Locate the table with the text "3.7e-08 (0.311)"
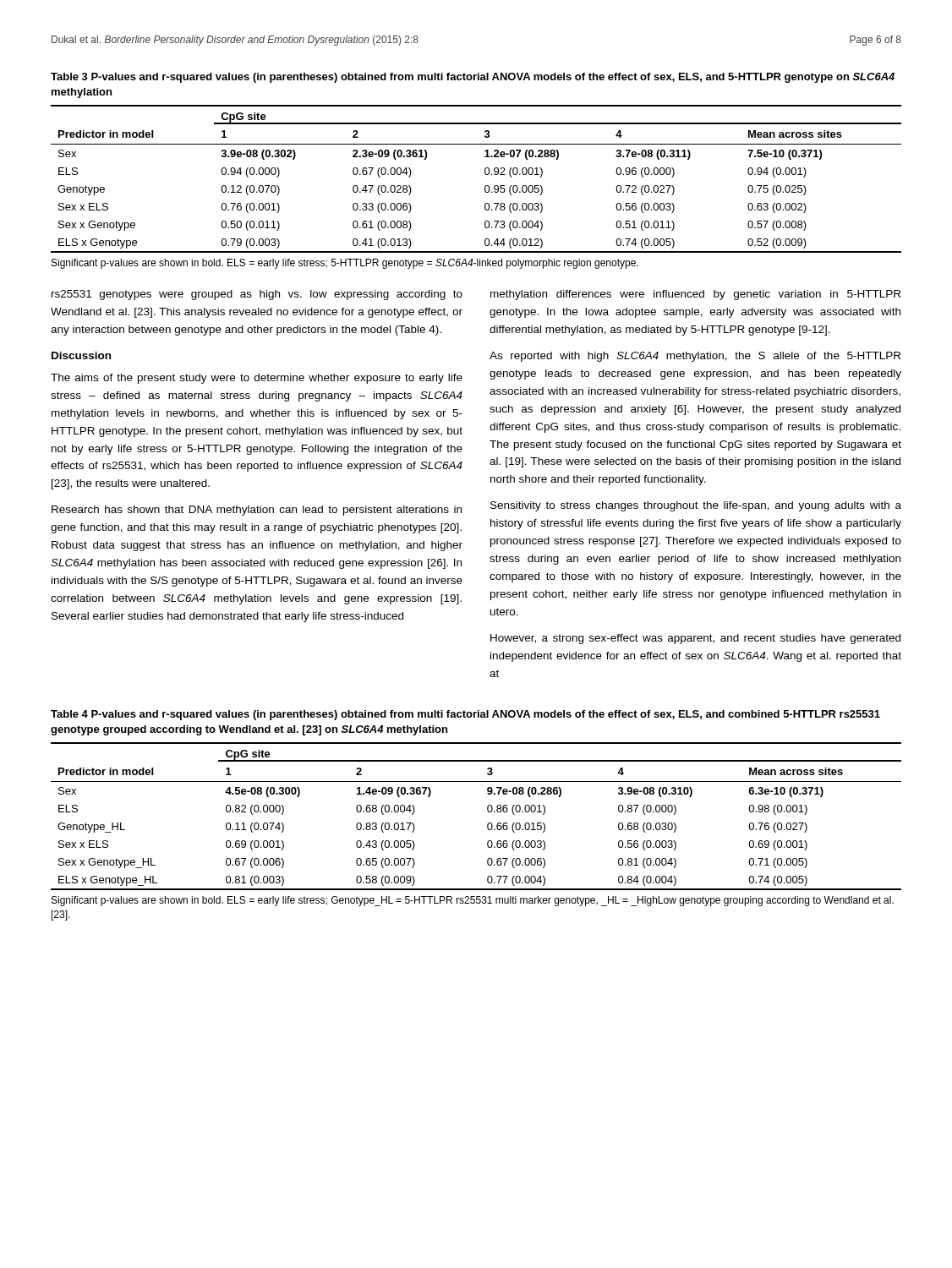This screenshot has height=1268, width=952. (476, 179)
